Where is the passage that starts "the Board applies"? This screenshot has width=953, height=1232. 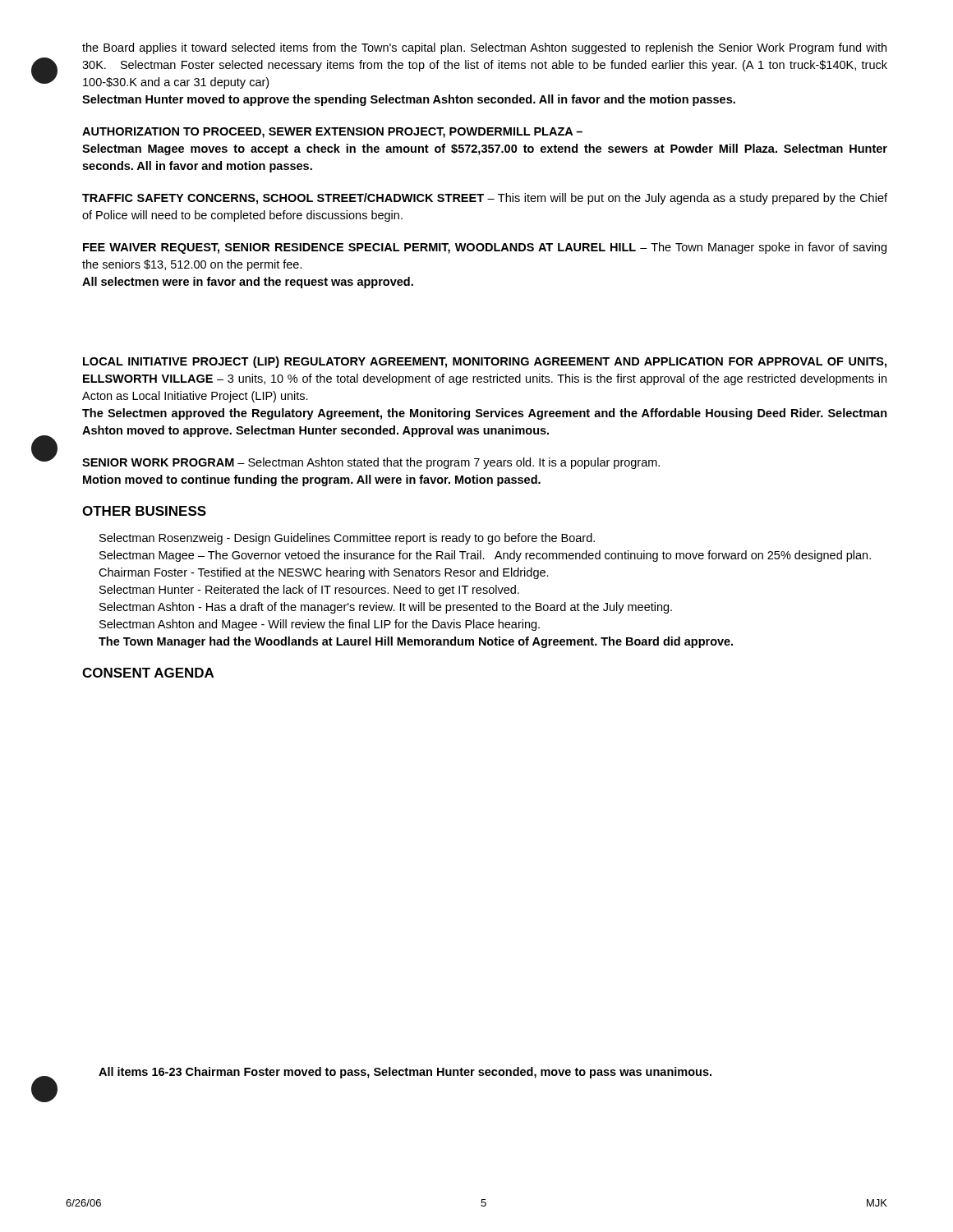(485, 73)
